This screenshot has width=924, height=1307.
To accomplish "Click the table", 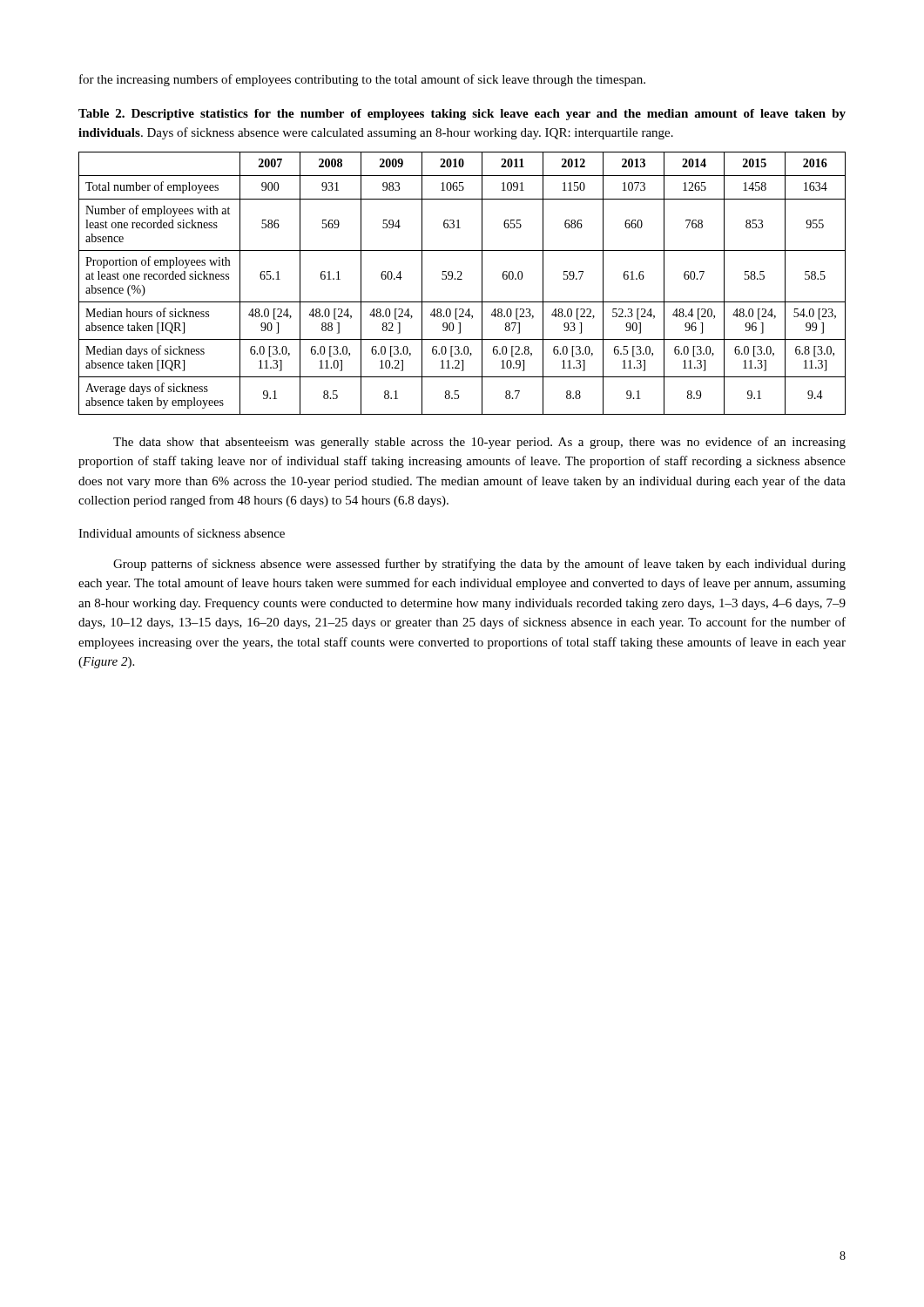I will 462,283.
